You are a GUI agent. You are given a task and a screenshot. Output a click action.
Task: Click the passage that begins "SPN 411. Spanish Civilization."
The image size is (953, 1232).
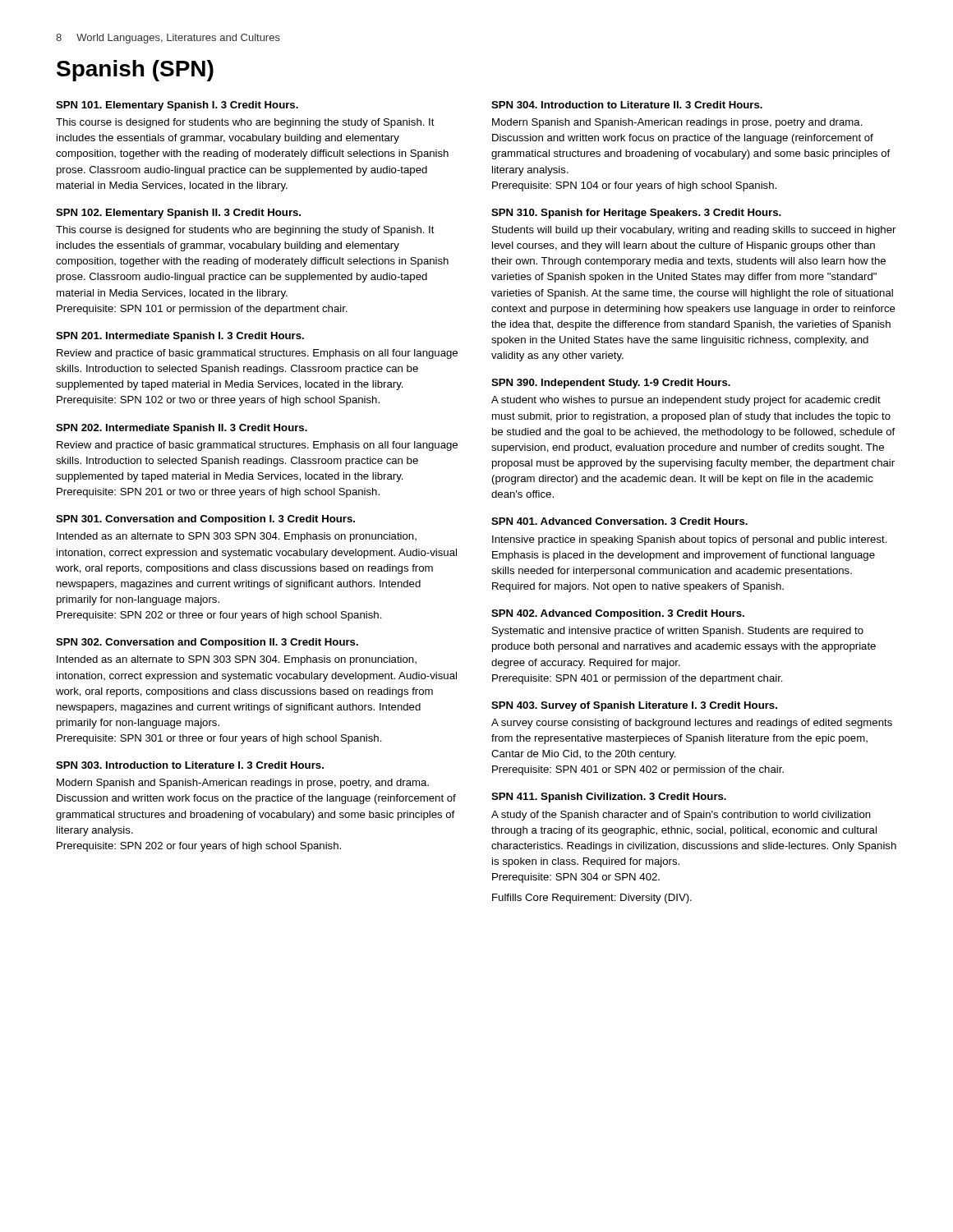click(x=694, y=847)
